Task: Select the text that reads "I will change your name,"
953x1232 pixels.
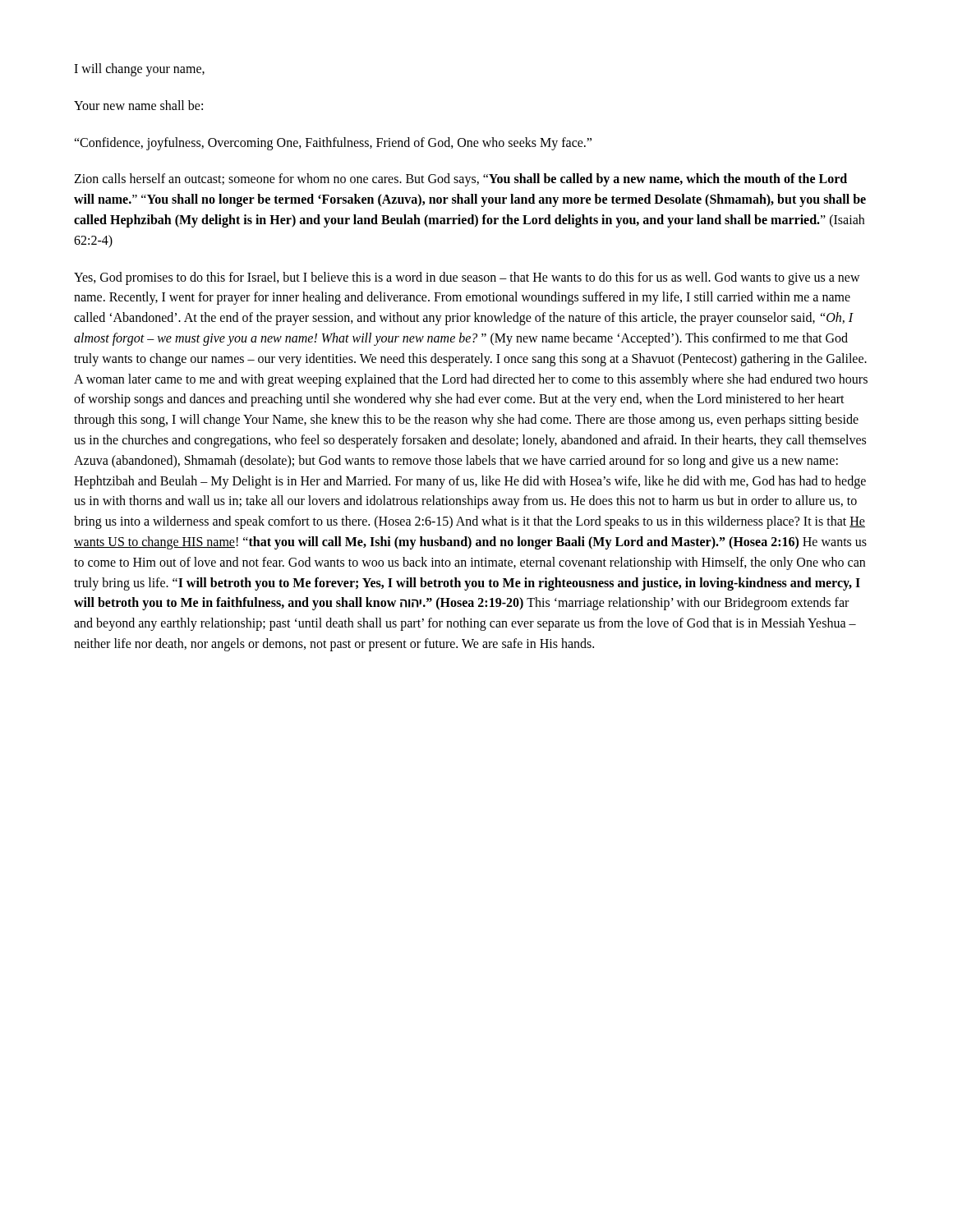Action: (x=139, y=69)
